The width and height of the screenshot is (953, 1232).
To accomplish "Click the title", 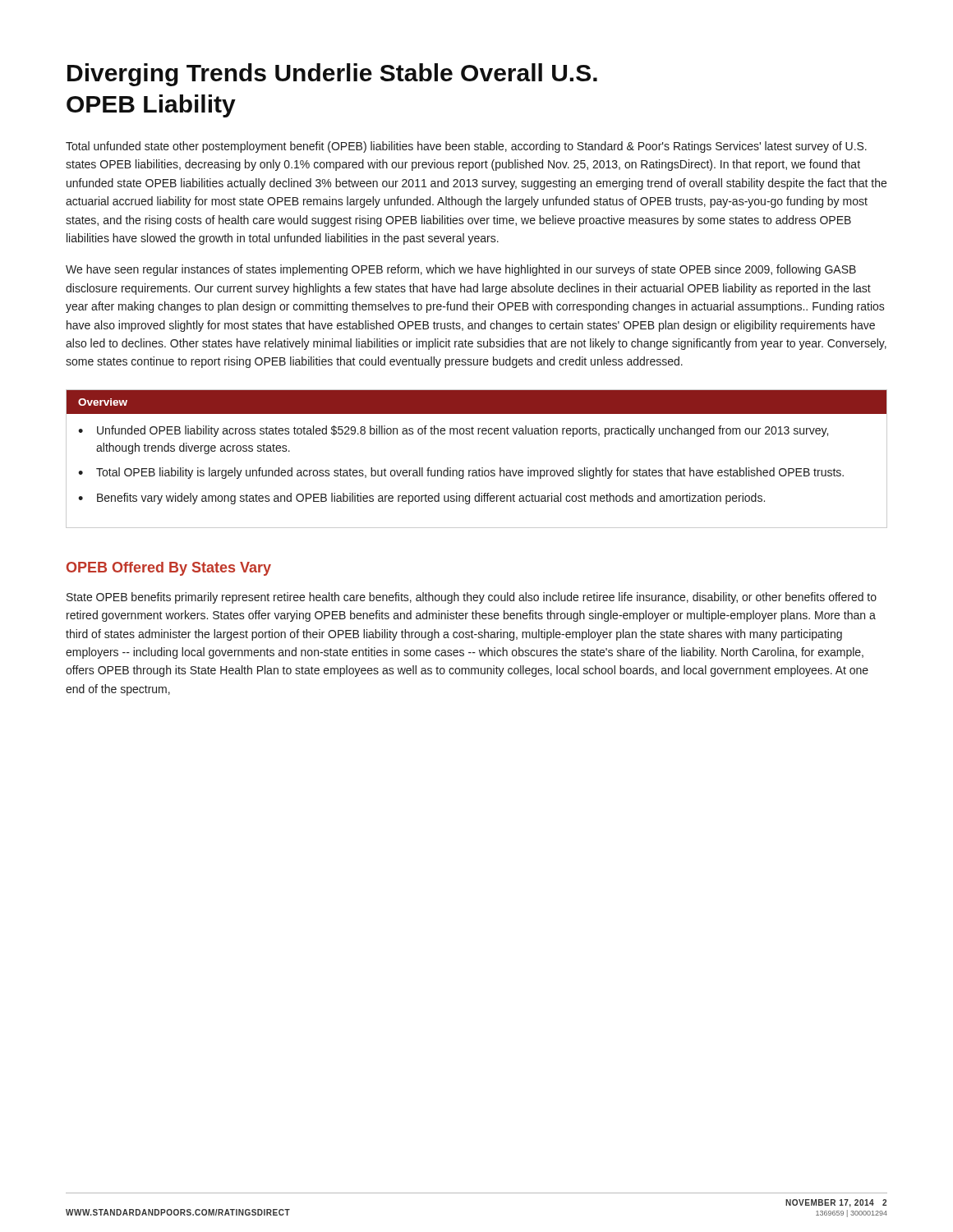I will tap(332, 88).
